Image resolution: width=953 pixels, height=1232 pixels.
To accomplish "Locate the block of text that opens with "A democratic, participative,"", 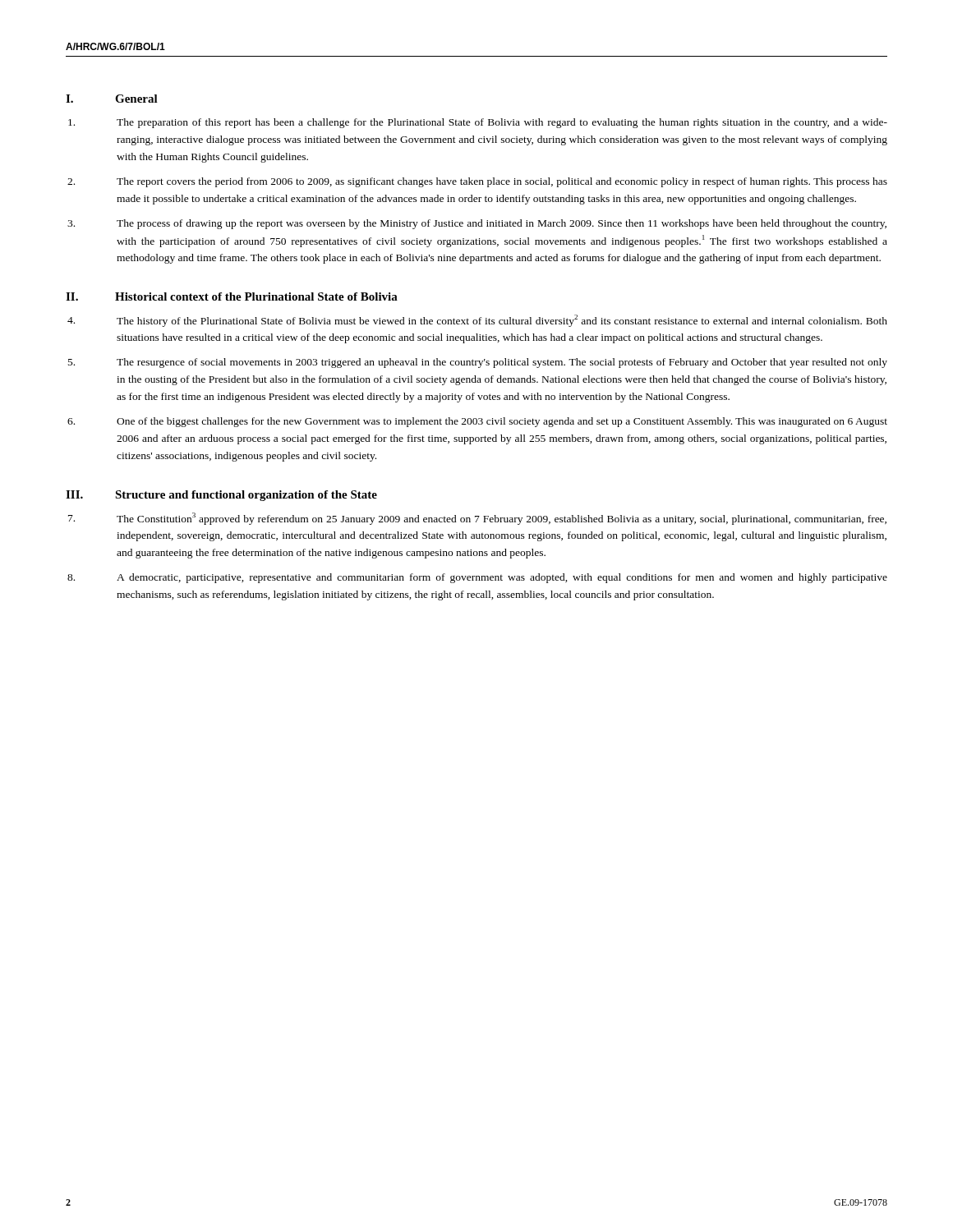I will (x=476, y=586).
